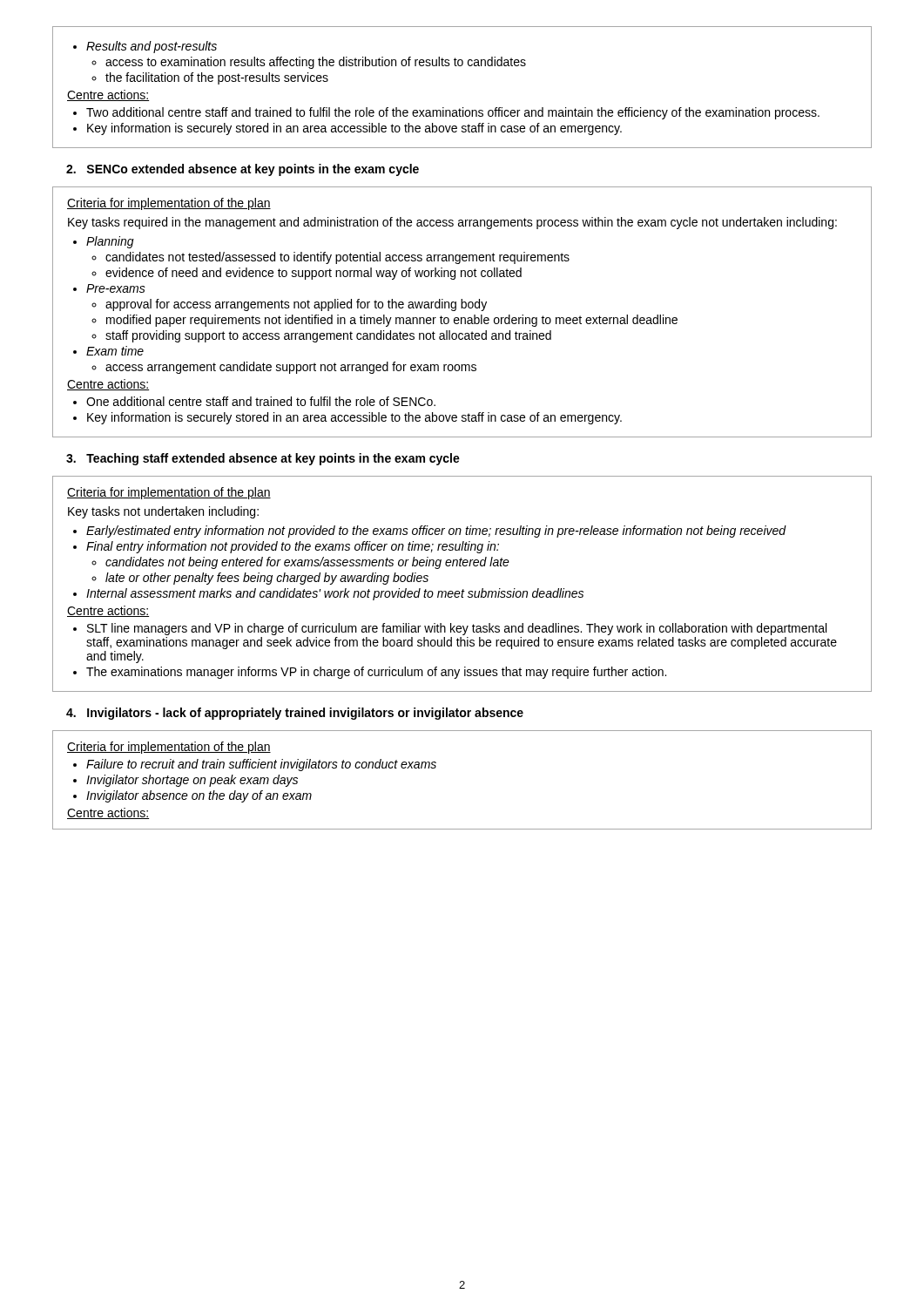Select the list item that reads "Invigilator absence on the day of an"
924x1307 pixels.
click(199, 796)
